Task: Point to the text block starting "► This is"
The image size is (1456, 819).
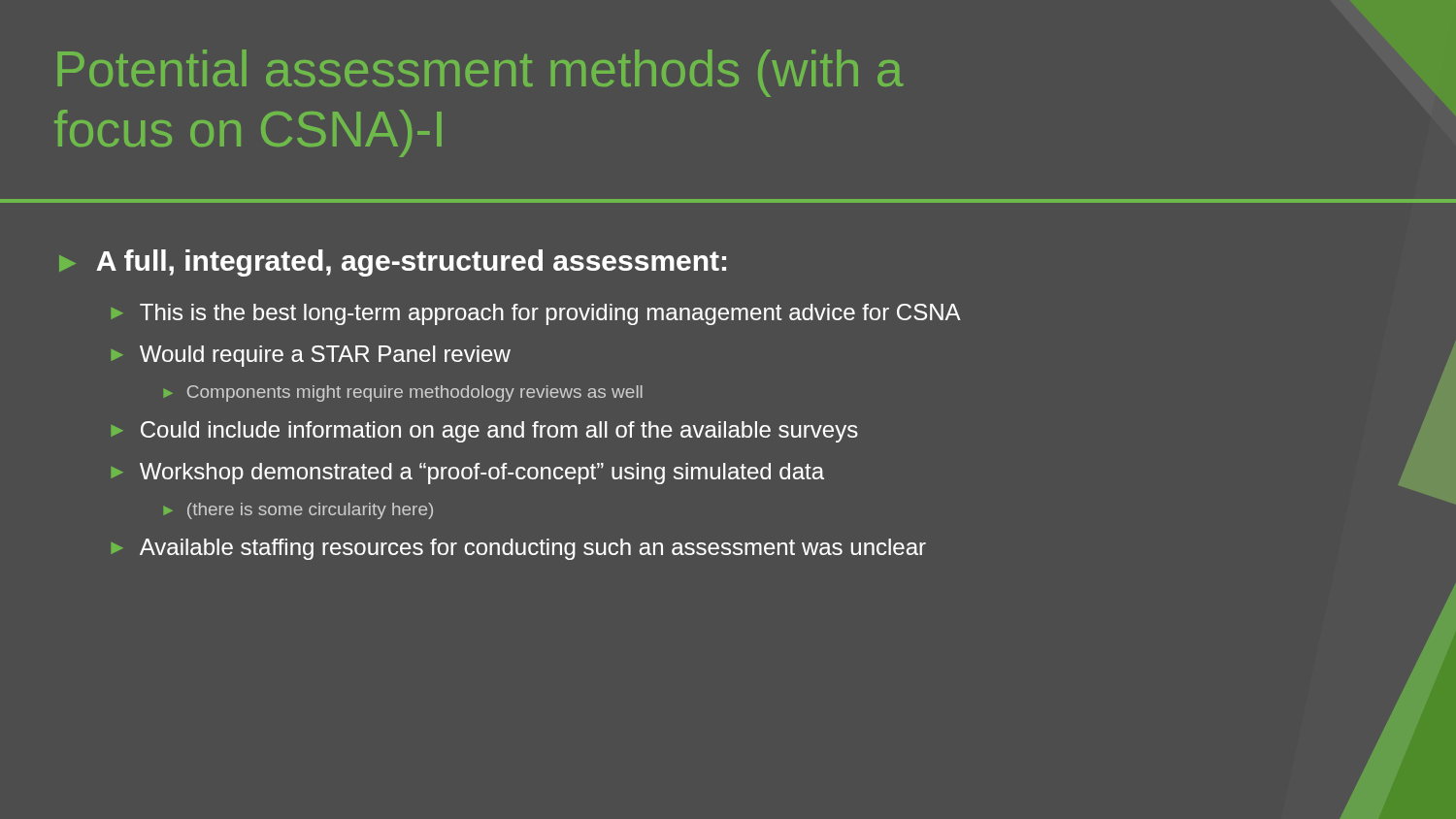Action: tap(534, 312)
